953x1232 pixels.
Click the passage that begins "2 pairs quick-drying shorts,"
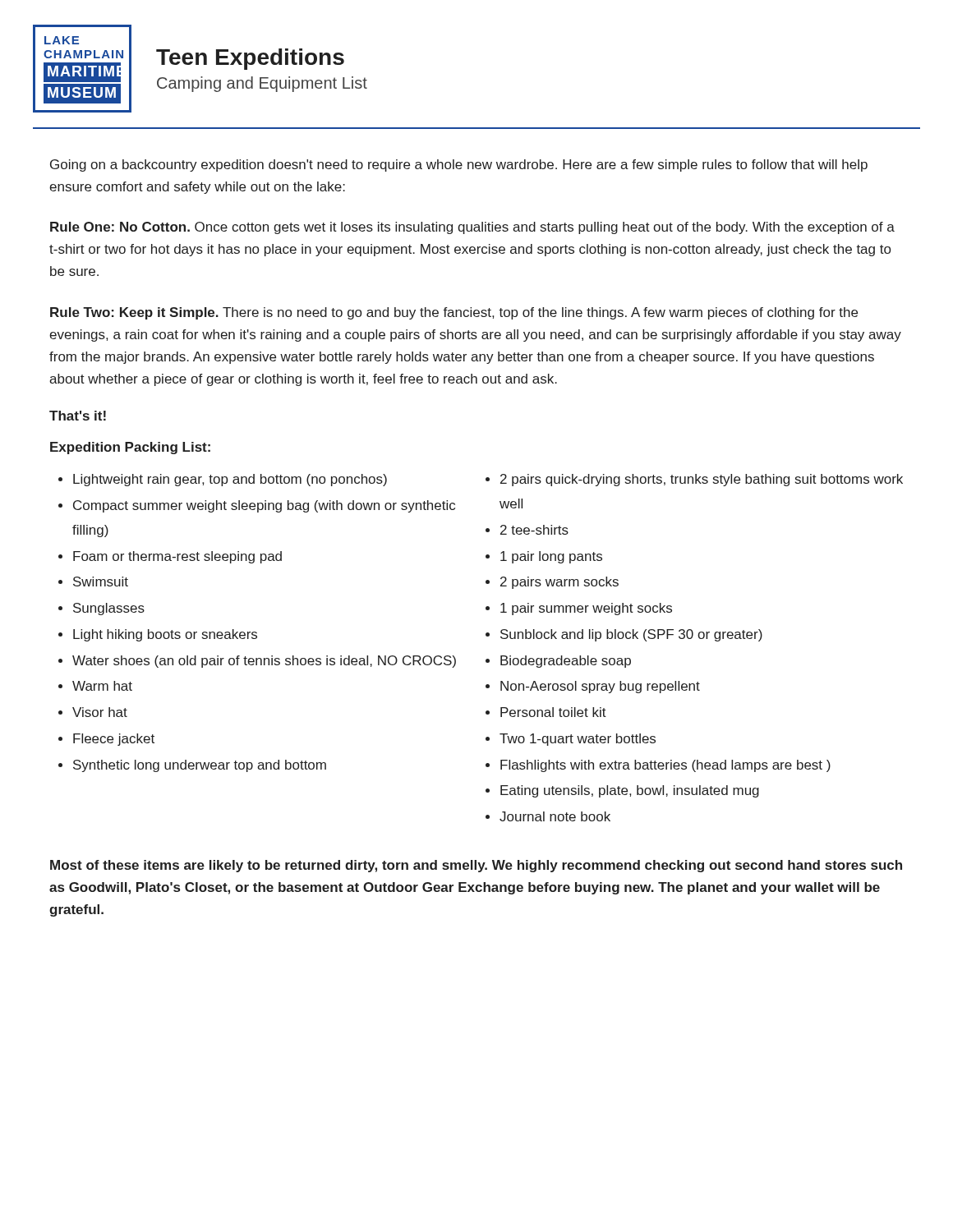click(701, 492)
